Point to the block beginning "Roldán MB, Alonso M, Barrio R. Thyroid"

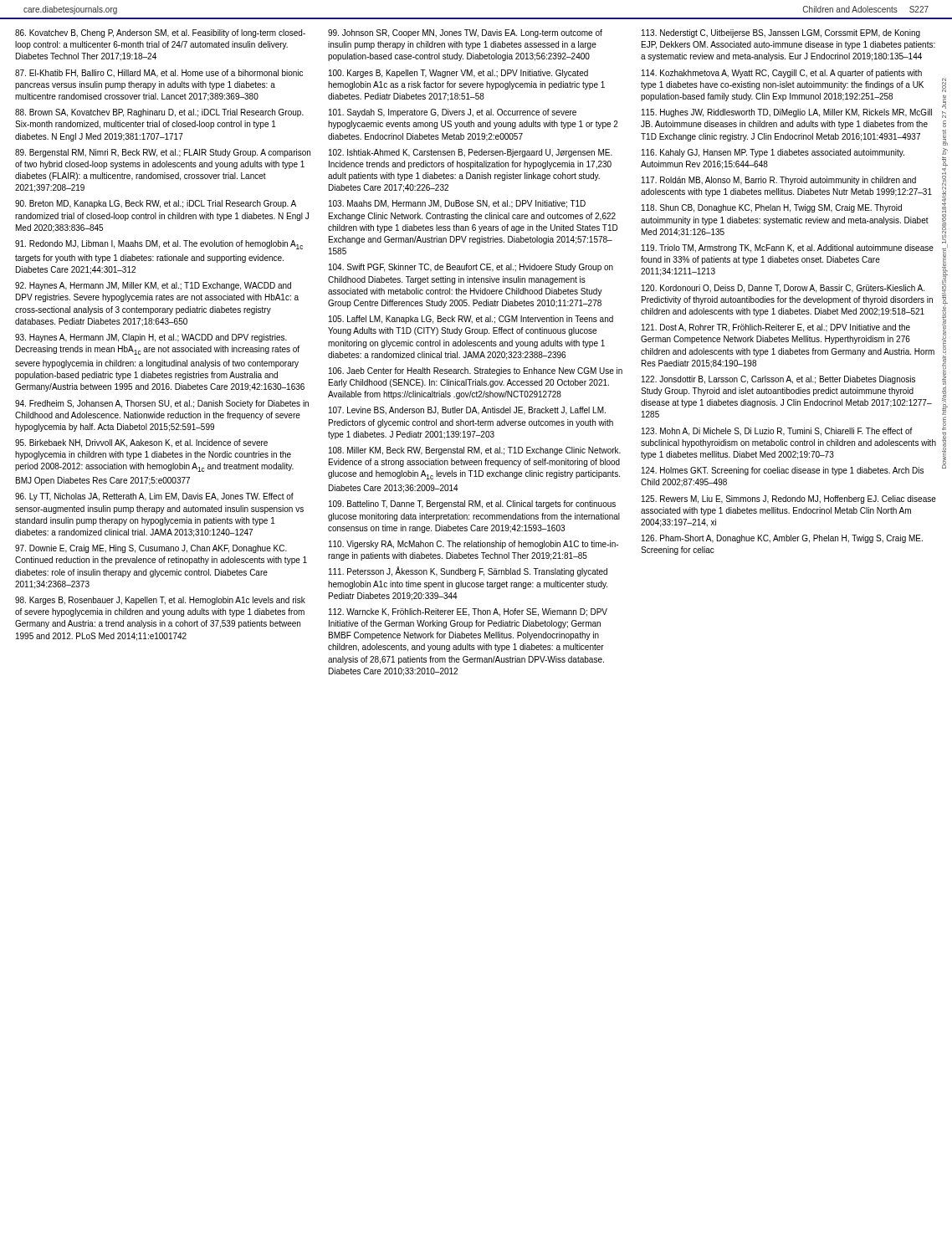pyautogui.click(x=786, y=186)
